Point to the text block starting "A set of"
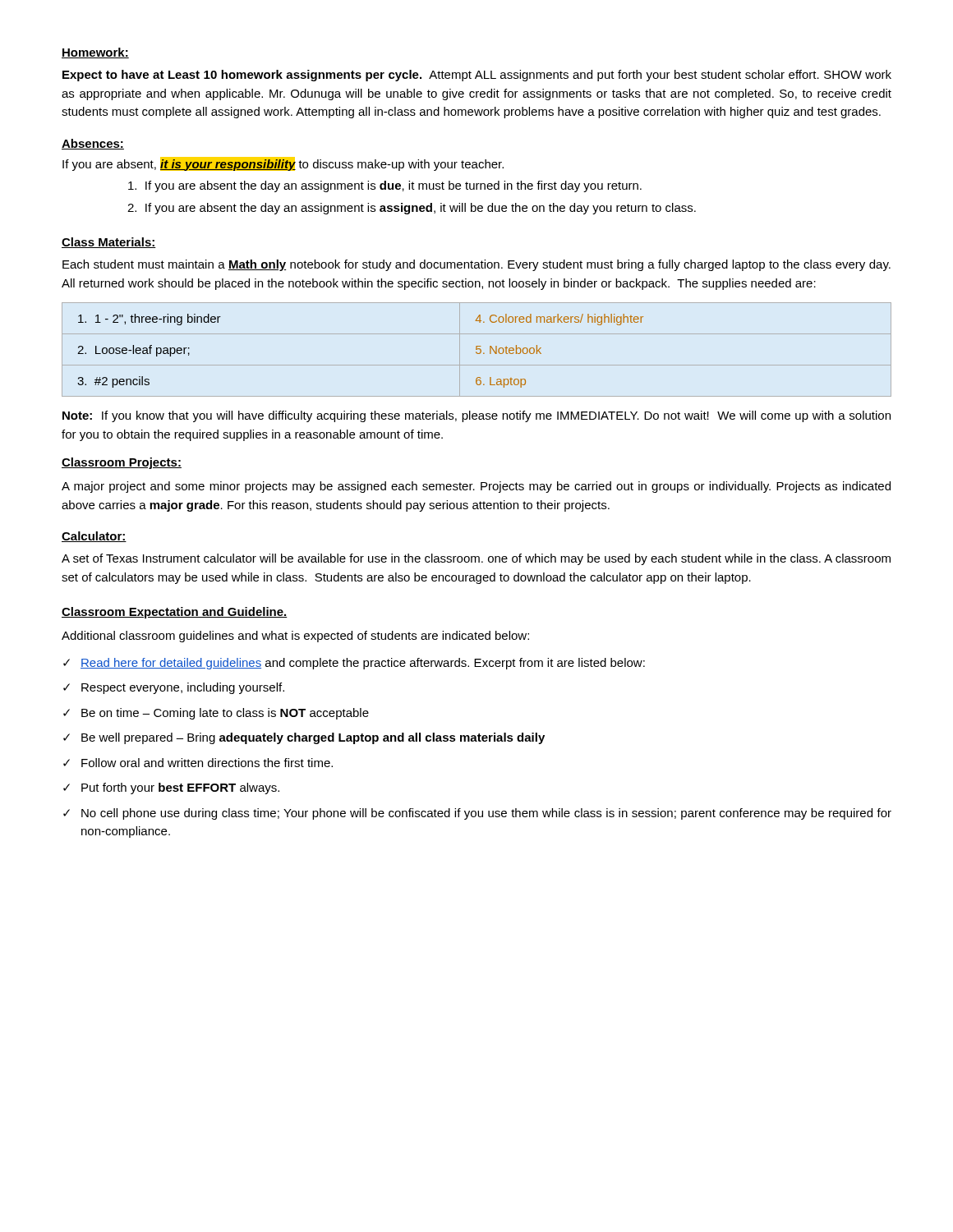Screen dimensions: 1232x953 coord(476,567)
